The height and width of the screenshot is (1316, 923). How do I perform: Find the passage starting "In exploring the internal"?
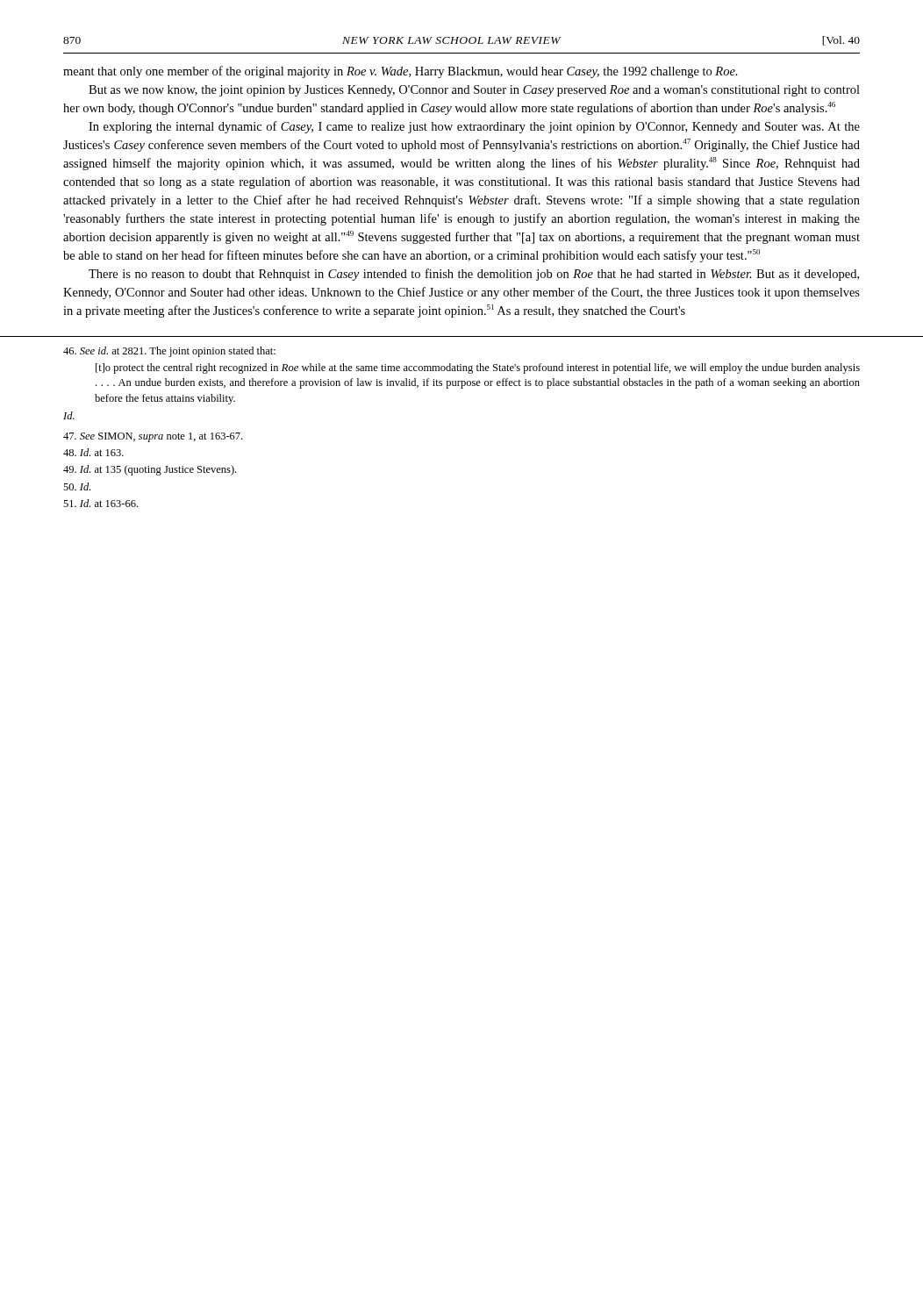tap(462, 191)
